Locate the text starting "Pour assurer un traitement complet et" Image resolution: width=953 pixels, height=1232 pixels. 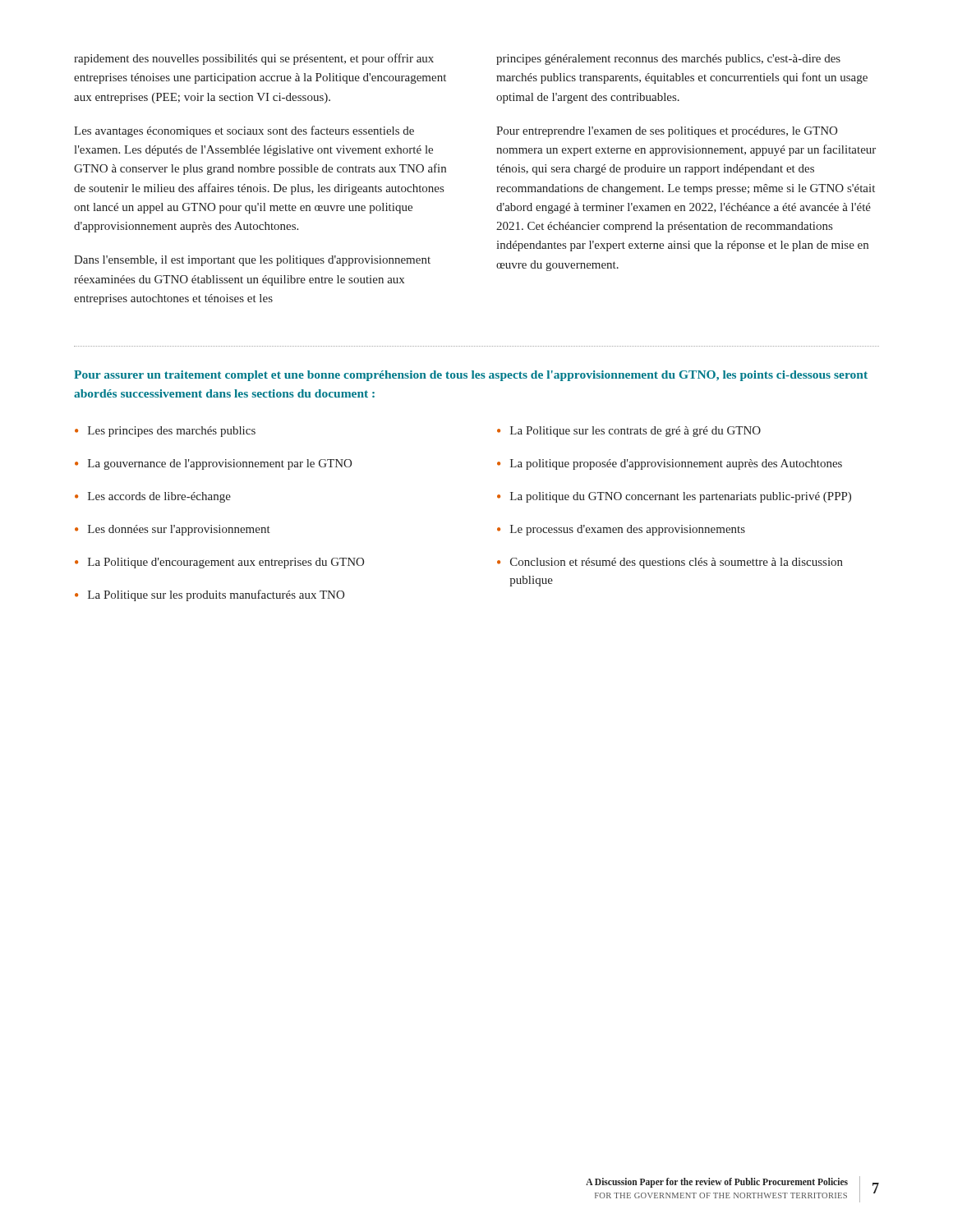(x=471, y=384)
